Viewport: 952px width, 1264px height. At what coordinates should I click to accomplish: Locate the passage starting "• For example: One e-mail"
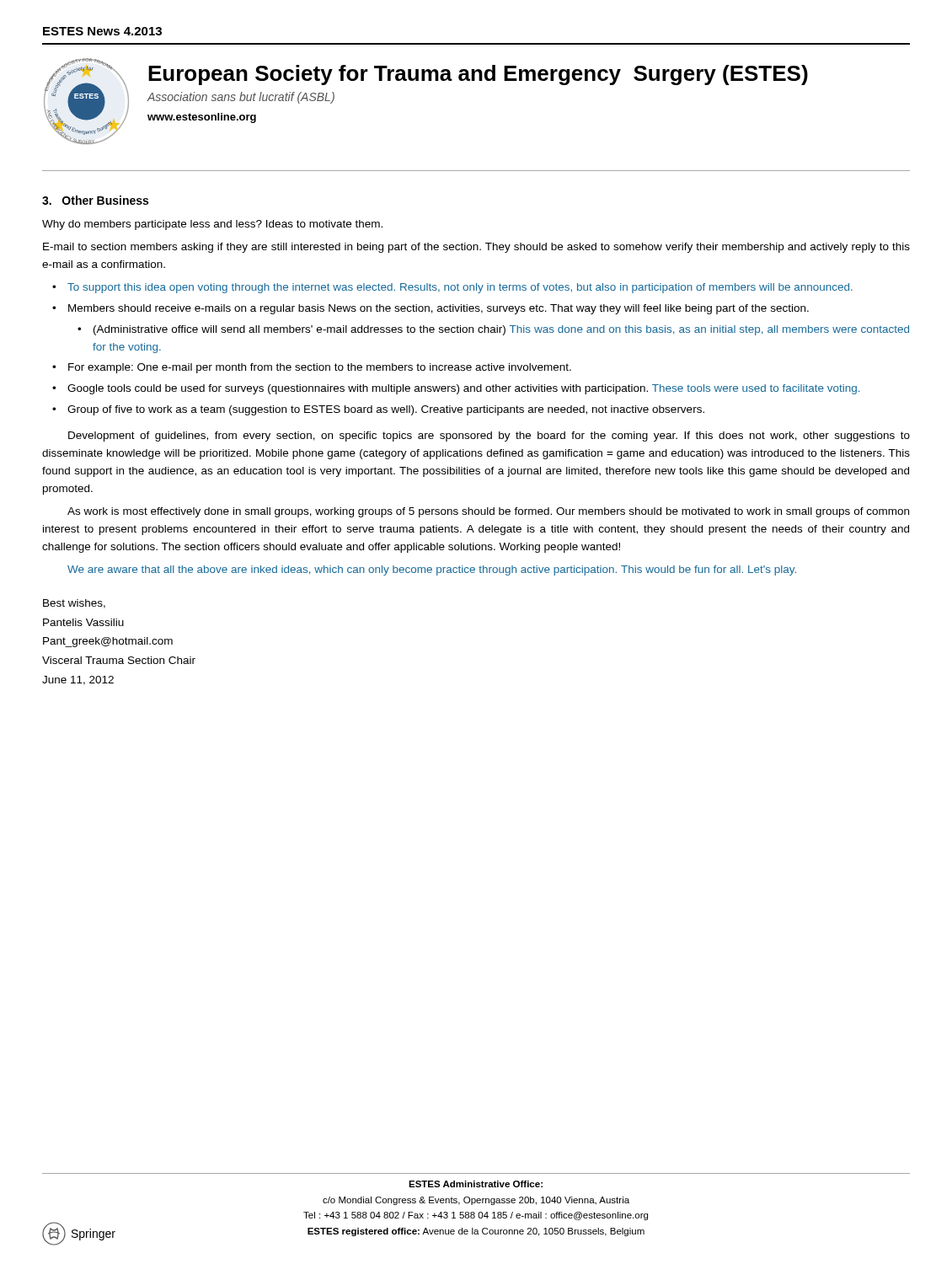tap(320, 368)
